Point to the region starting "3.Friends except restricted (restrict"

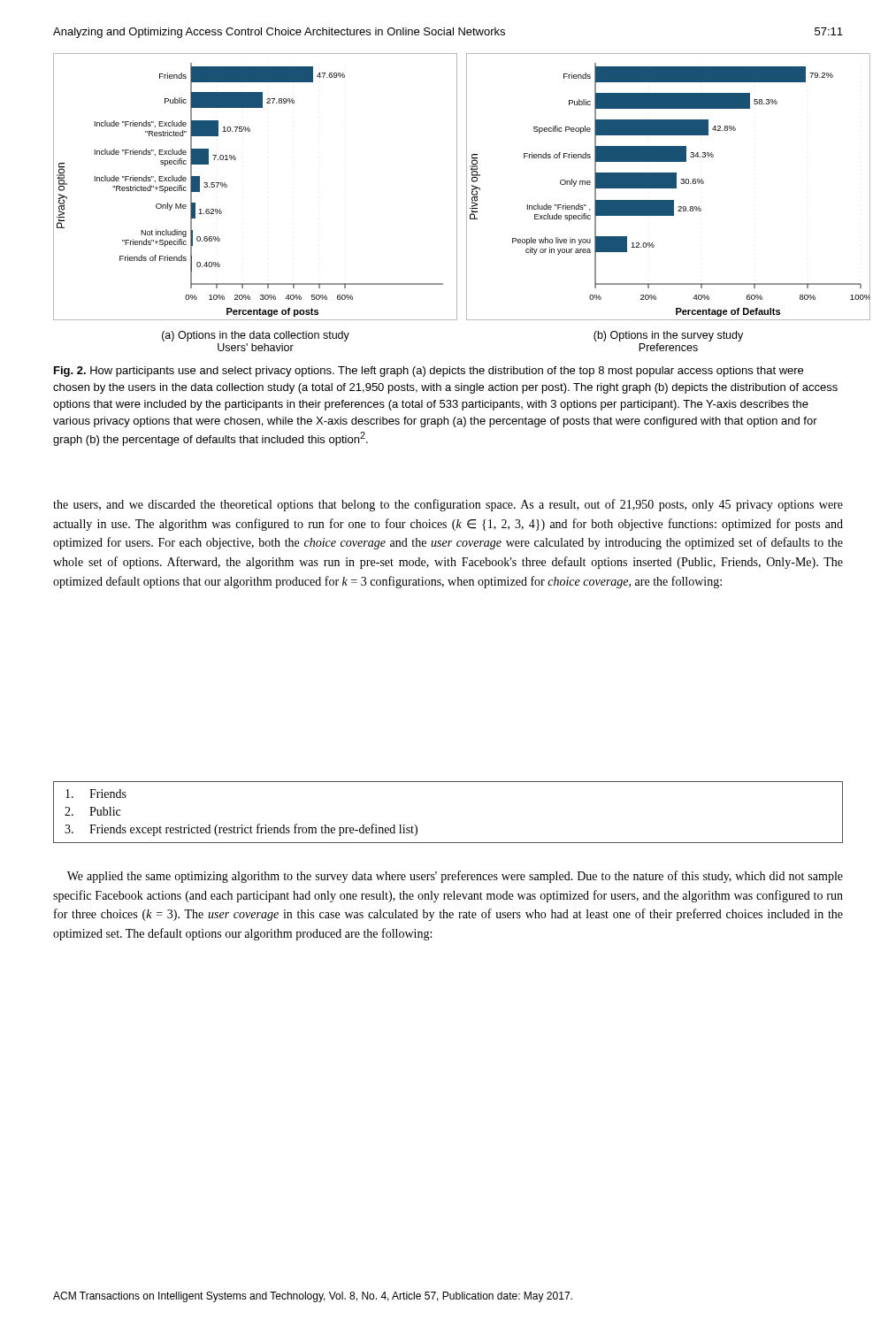point(241,830)
